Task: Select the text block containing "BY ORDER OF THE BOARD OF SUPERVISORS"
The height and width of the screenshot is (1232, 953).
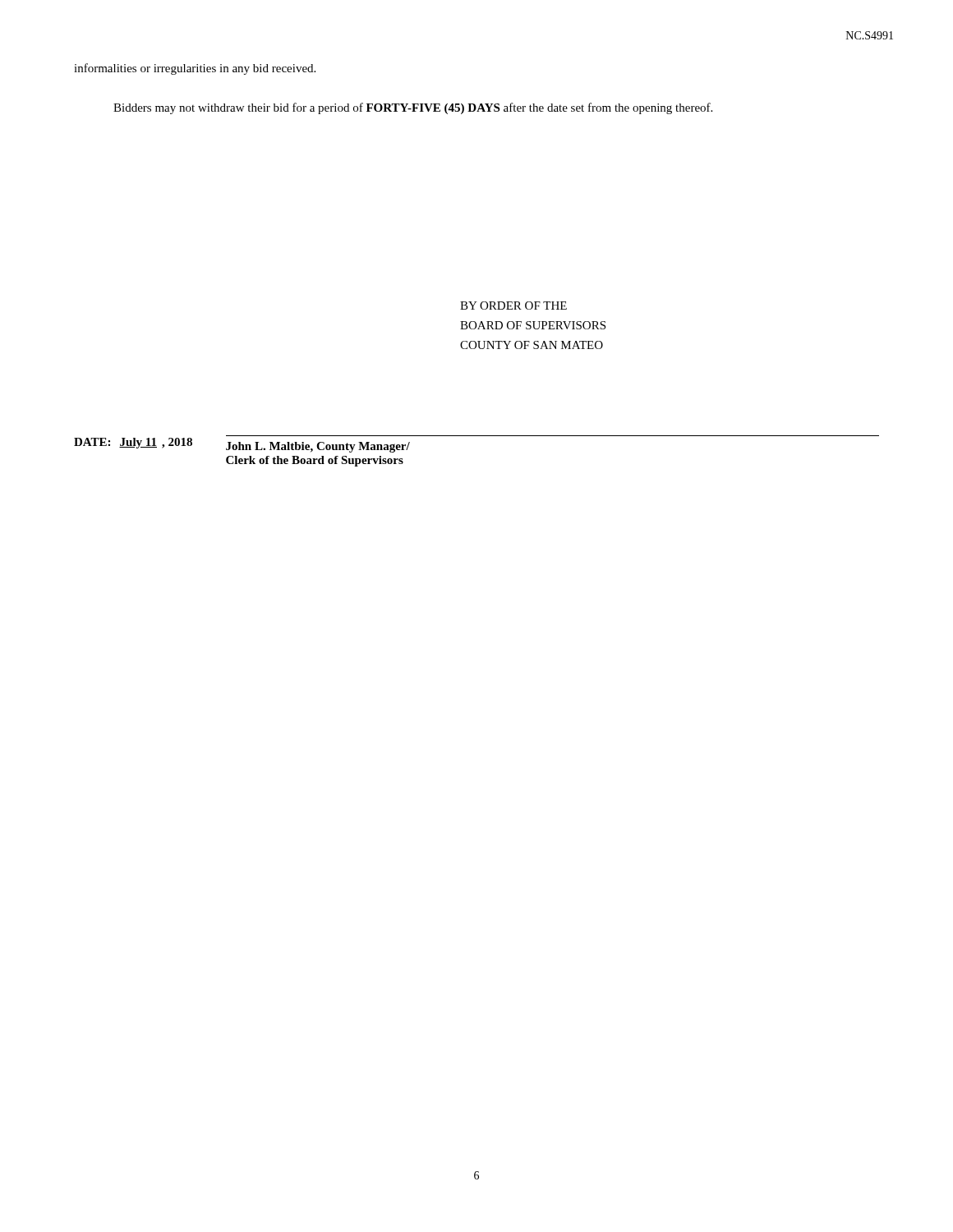Action: tap(533, 325)
